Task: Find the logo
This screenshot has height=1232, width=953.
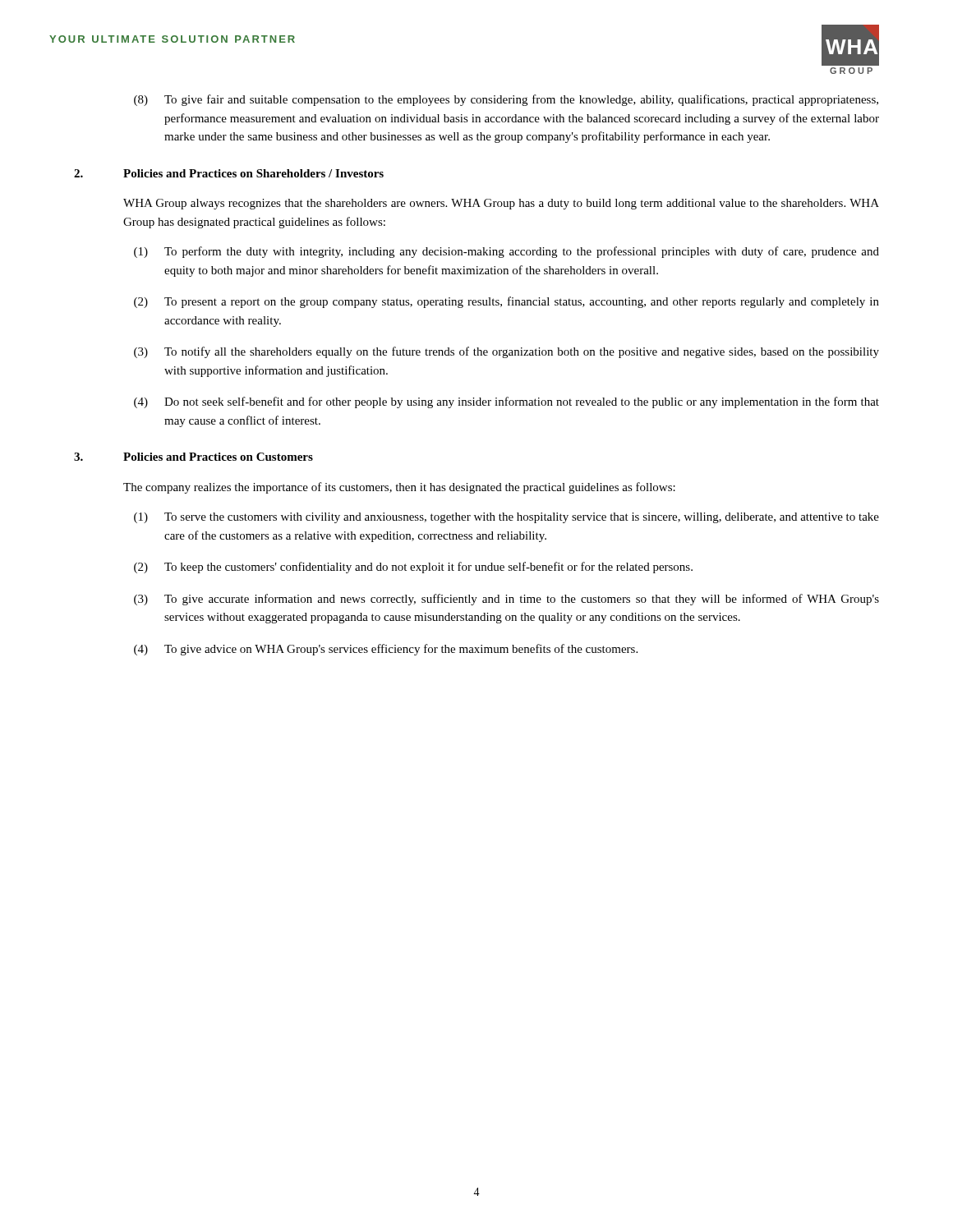Action: point(863,51)
